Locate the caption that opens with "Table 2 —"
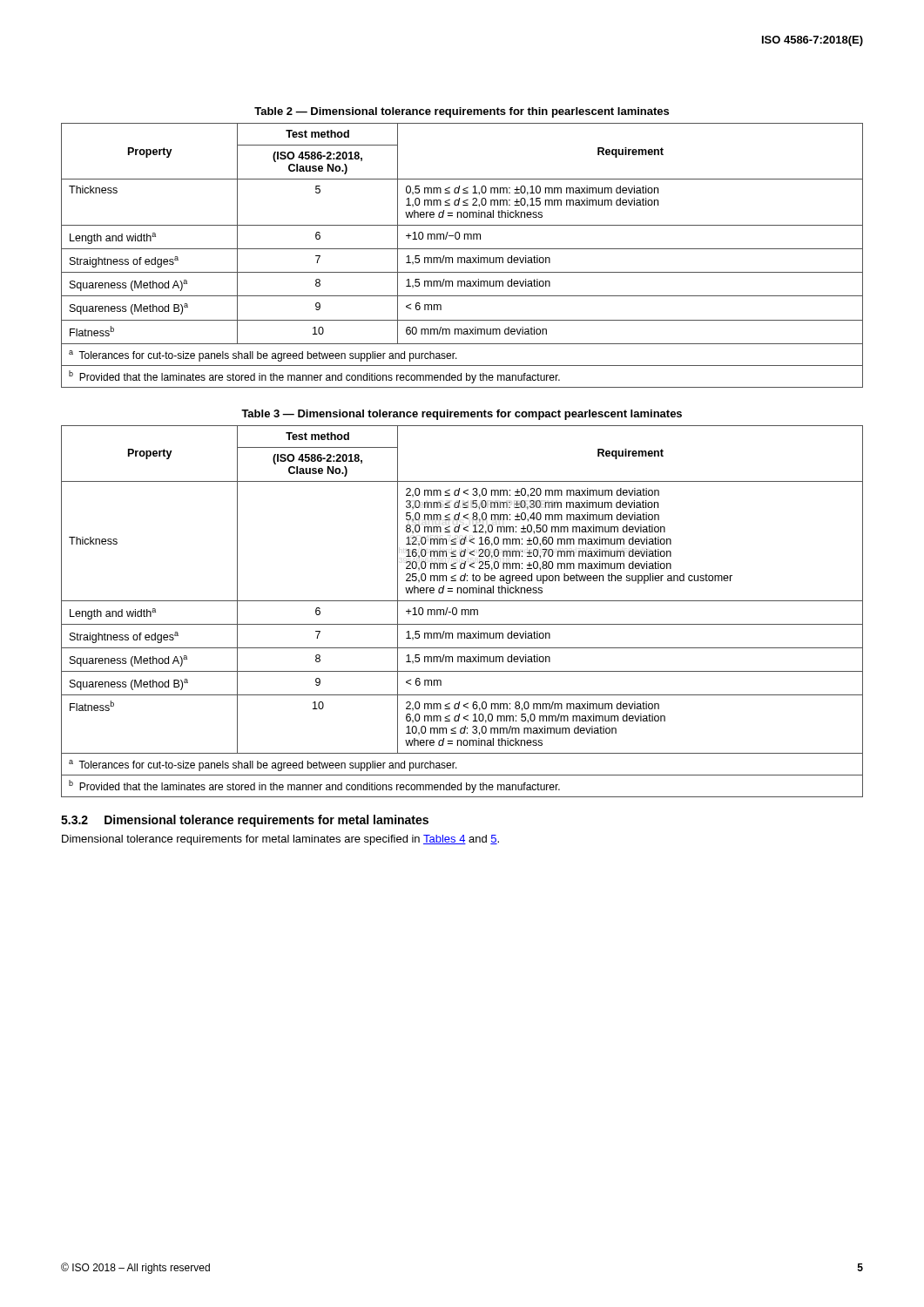 (462, 111)
